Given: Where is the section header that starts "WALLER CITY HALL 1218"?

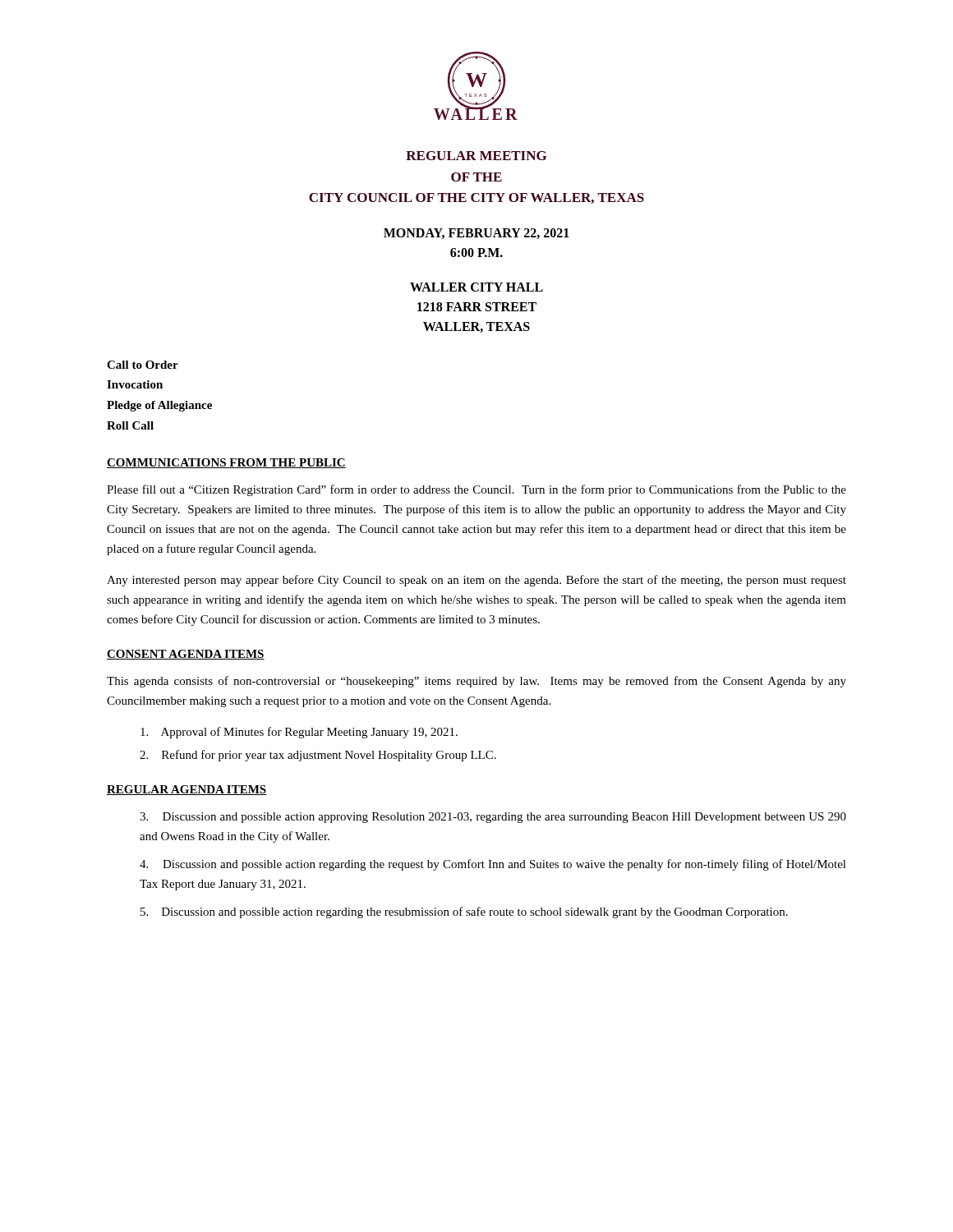Looking at the screenshot, I should click(x=476, y=307).
